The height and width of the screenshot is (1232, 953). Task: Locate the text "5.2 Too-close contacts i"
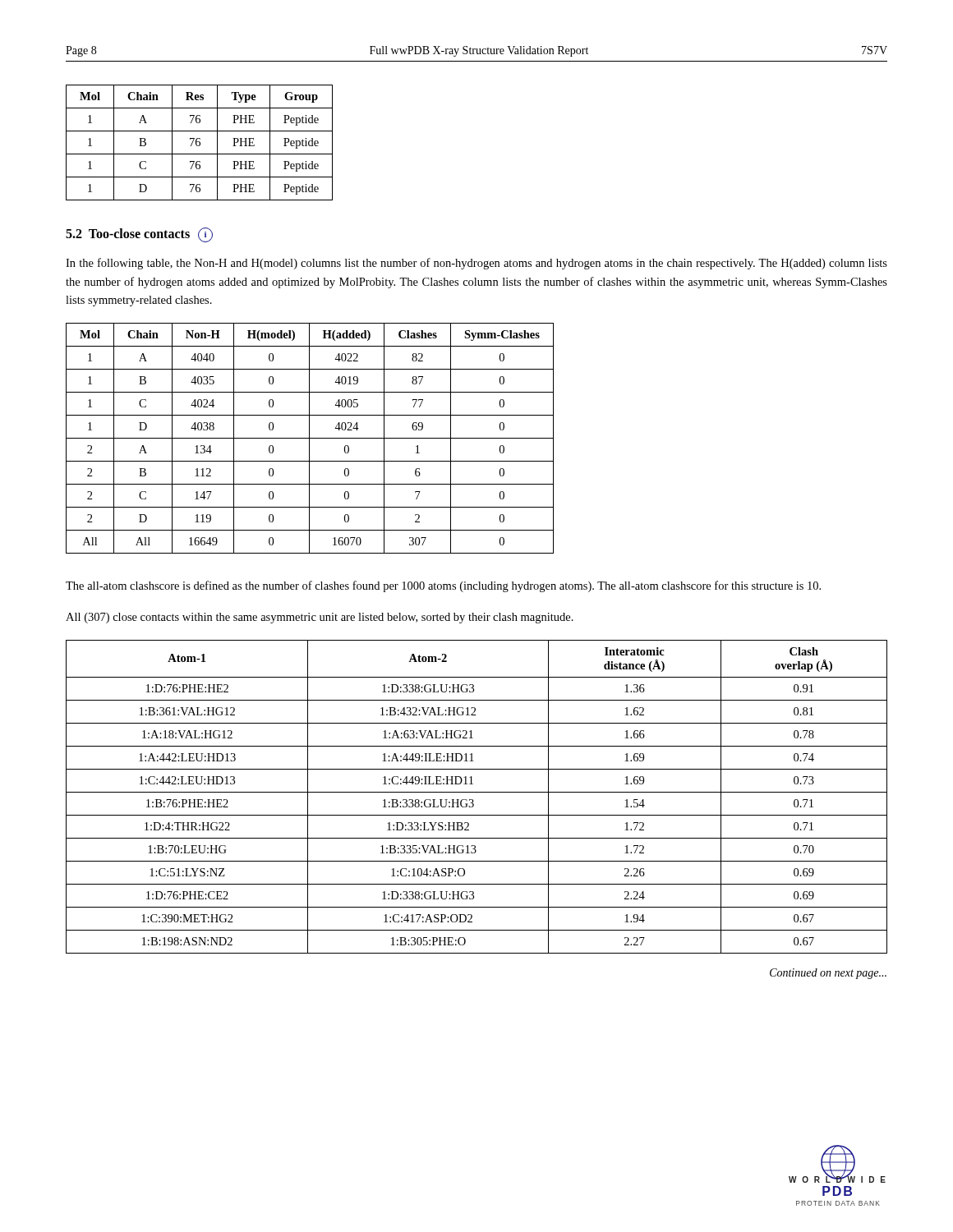click(x=139, y=235)
